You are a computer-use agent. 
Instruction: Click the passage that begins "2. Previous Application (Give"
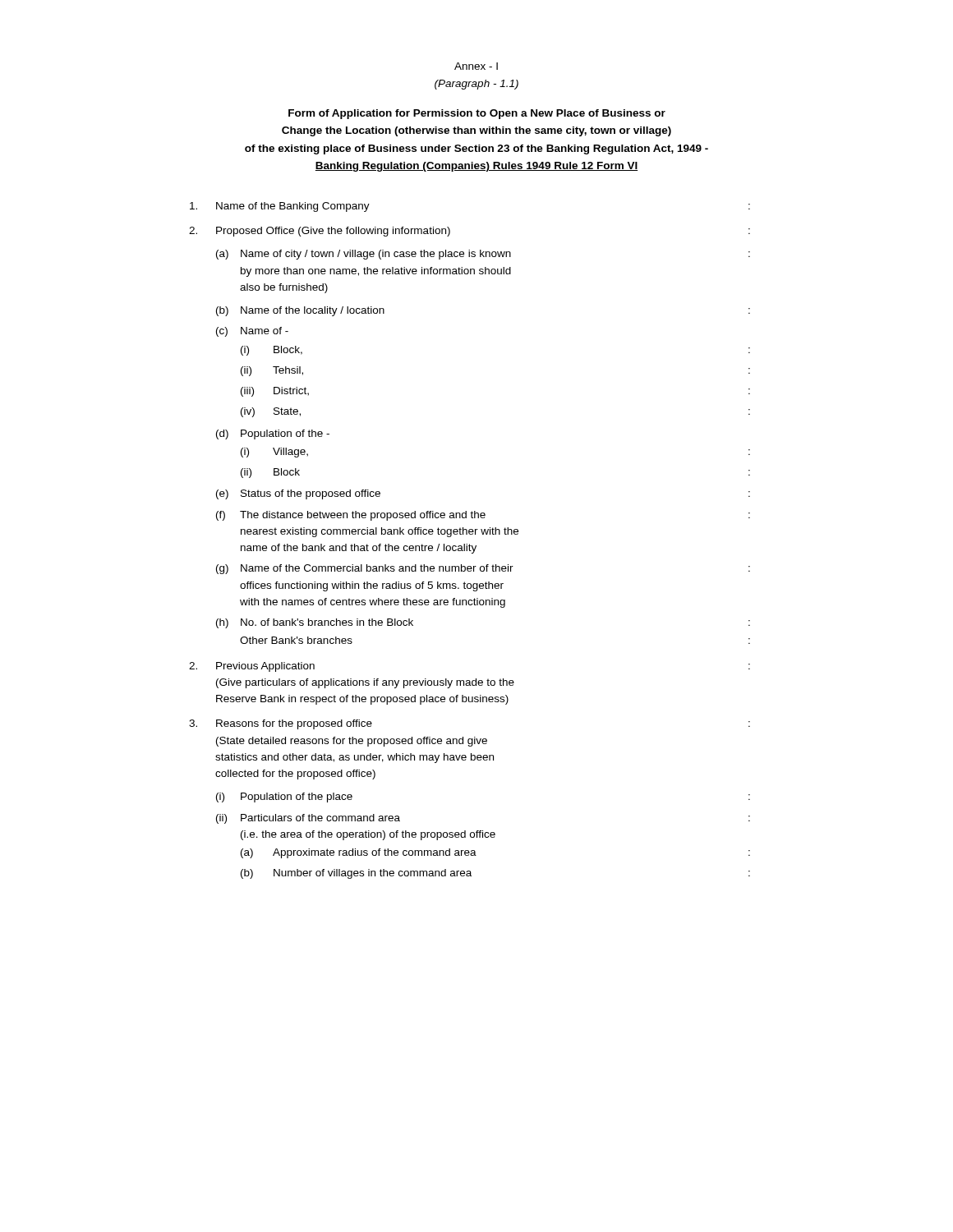coord(476,683)
